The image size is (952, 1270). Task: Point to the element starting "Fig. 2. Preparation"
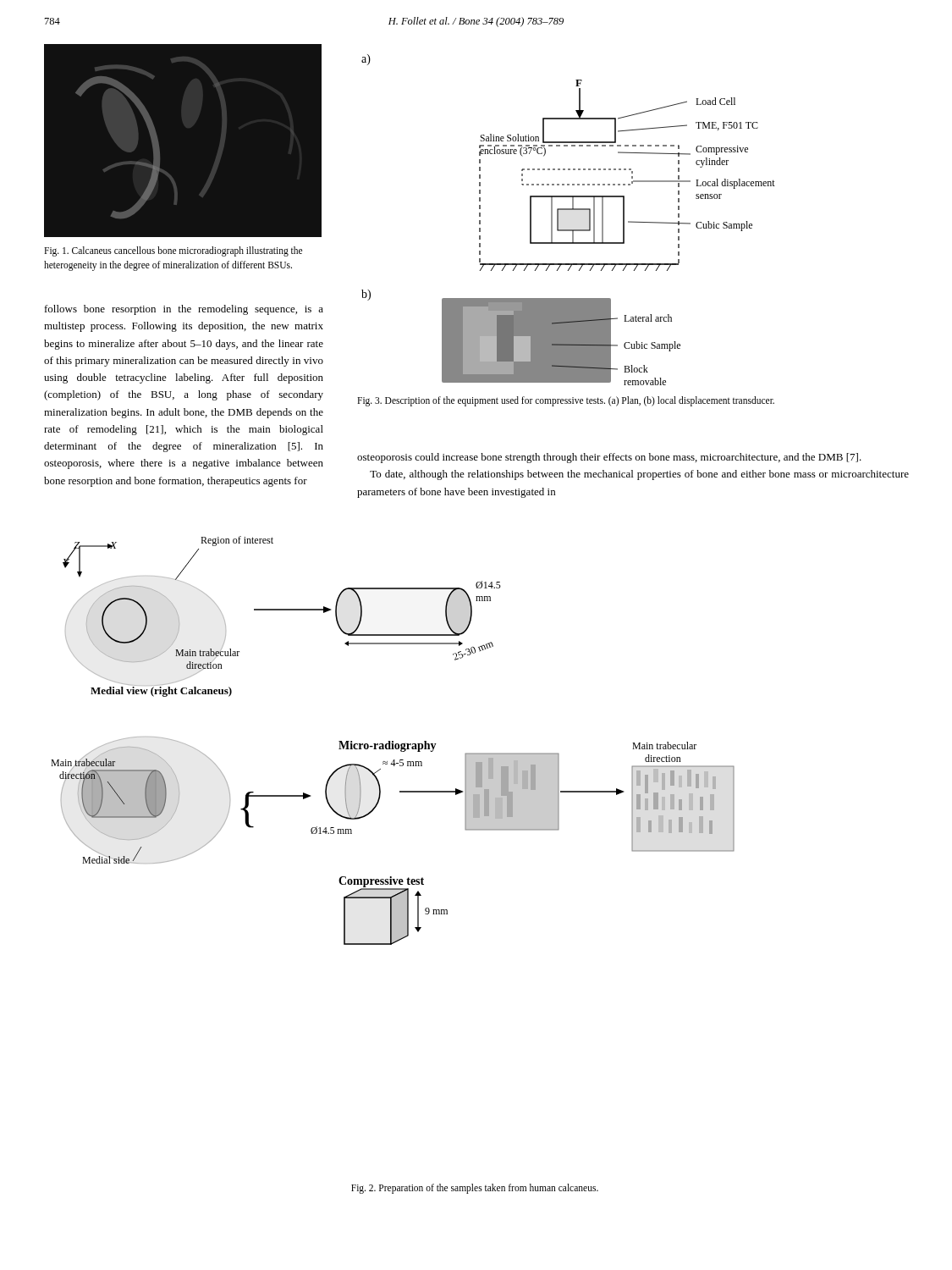point(475,1188)
